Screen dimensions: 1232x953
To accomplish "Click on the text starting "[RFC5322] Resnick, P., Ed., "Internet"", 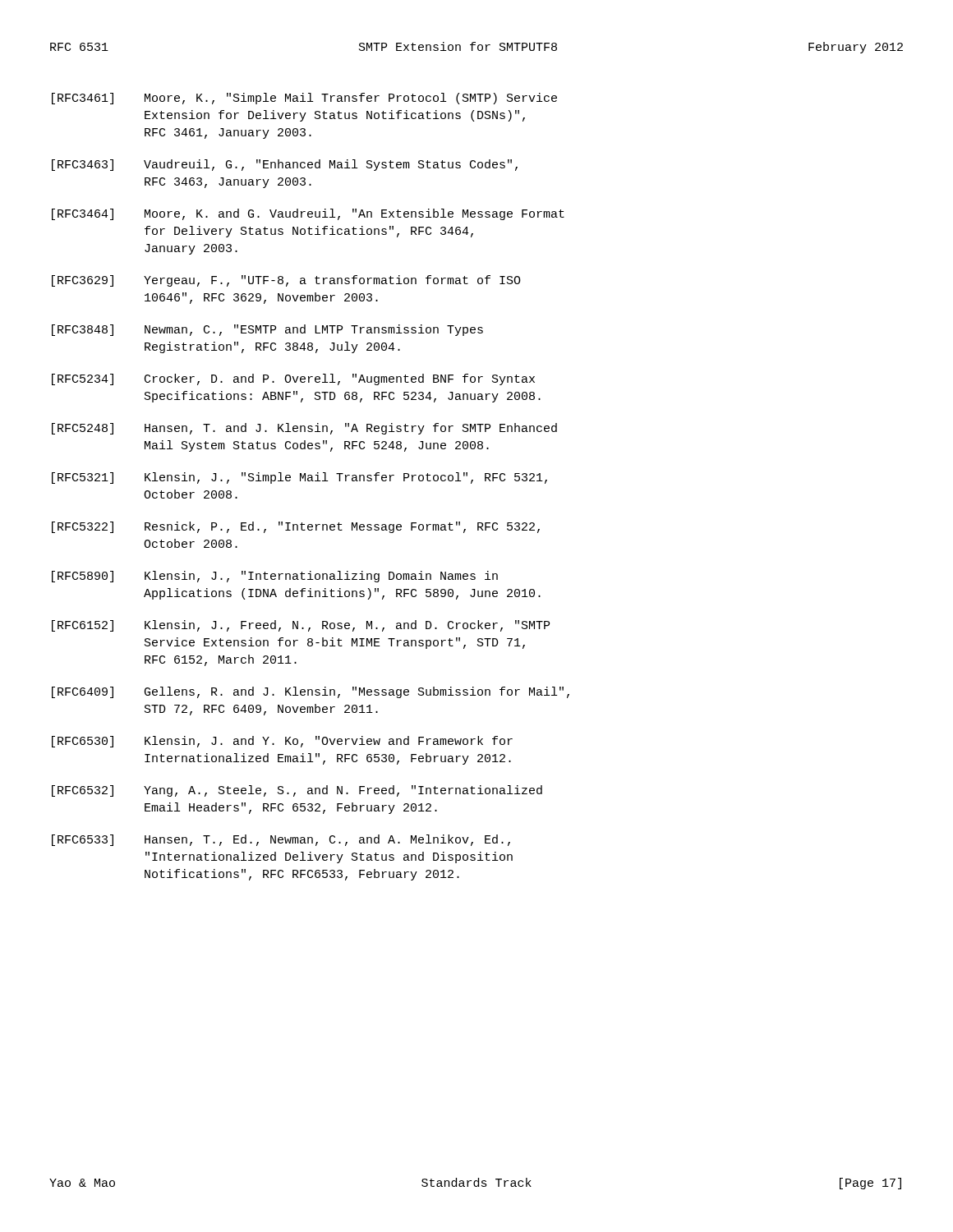I will (476, 536).
